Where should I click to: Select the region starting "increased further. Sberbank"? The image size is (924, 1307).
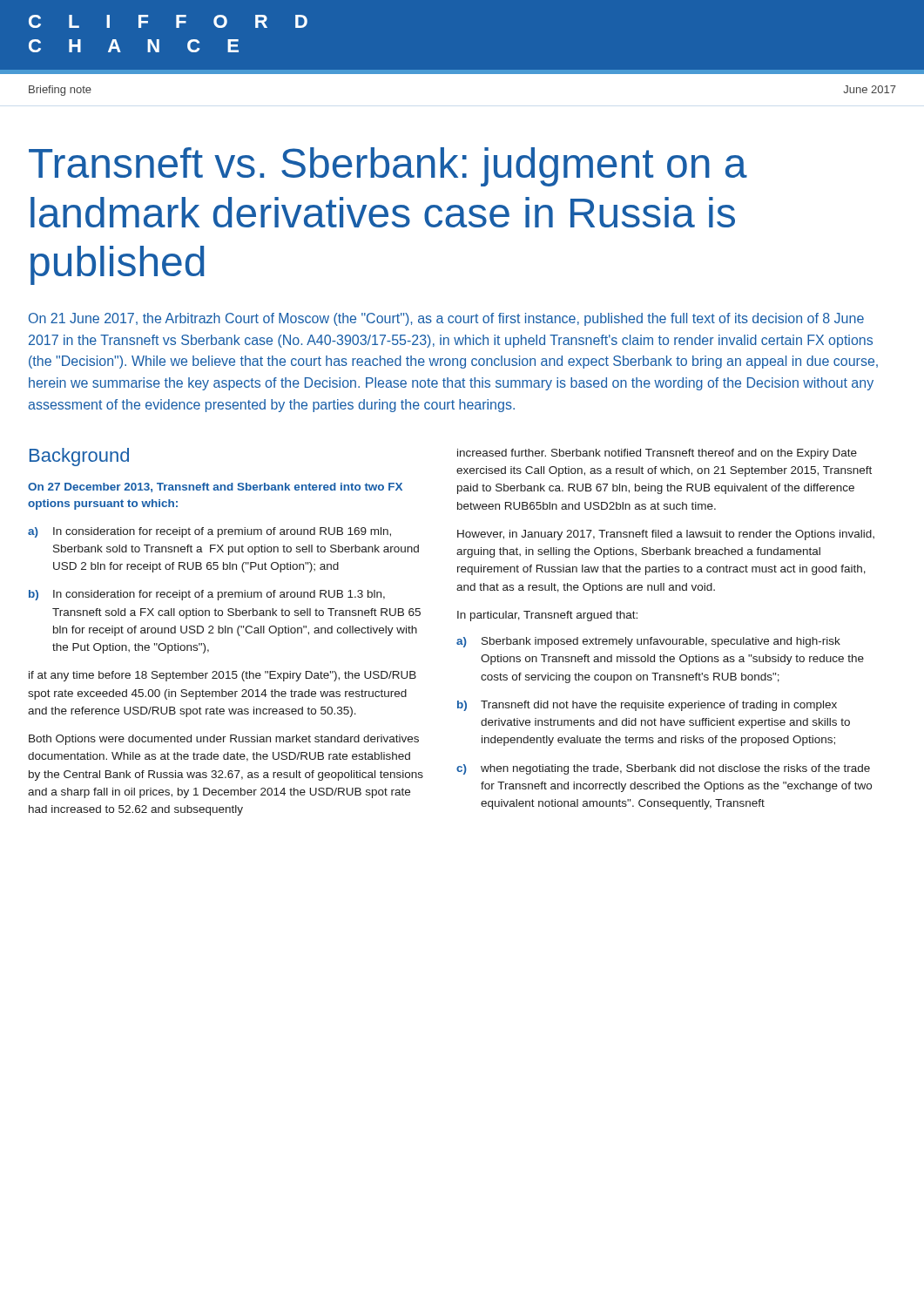coord(664,479)
